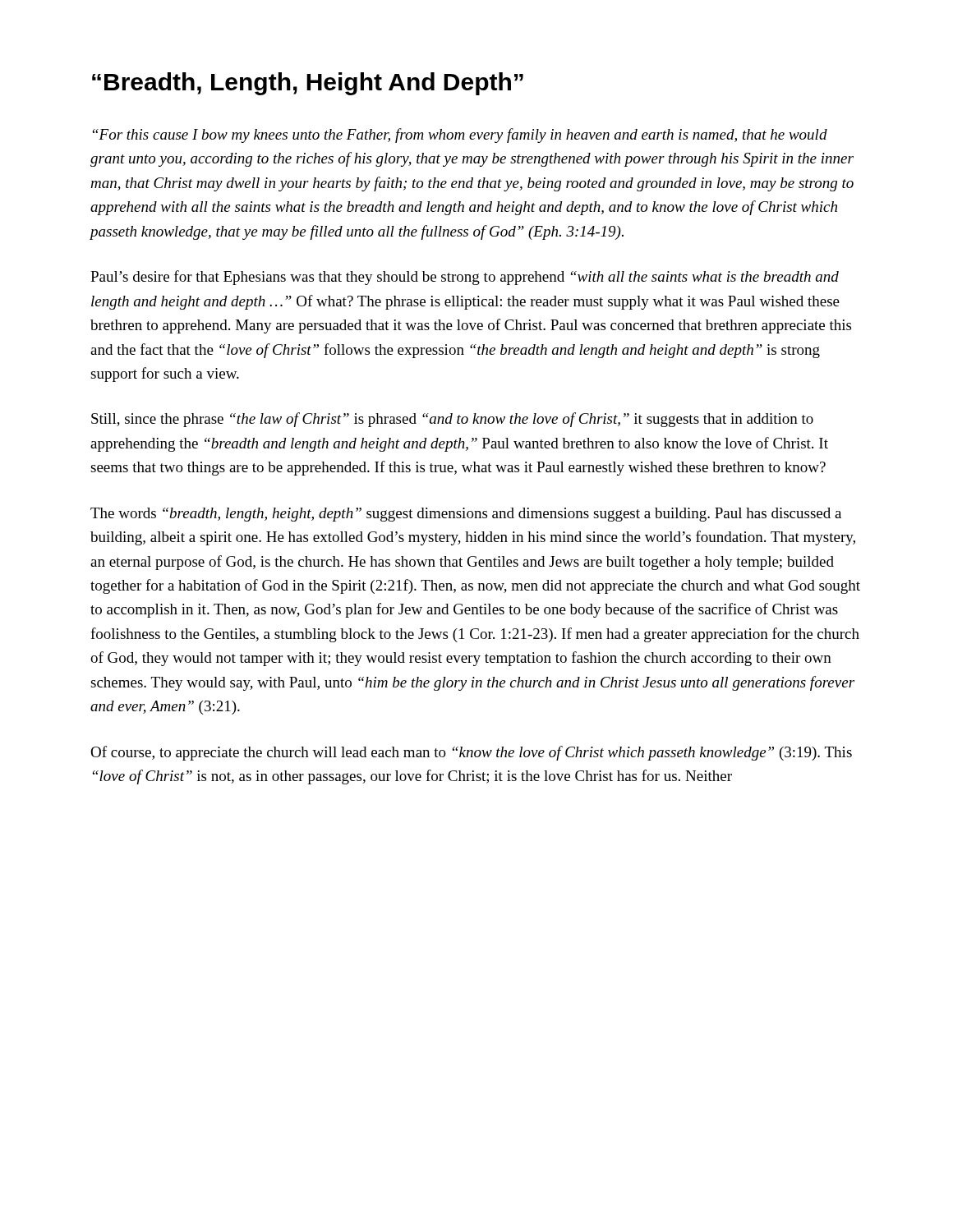Find the block on this page that starts "“For this cause I bow"
The height and width of the screenshot is (1232, 953).
click(472, 183)
